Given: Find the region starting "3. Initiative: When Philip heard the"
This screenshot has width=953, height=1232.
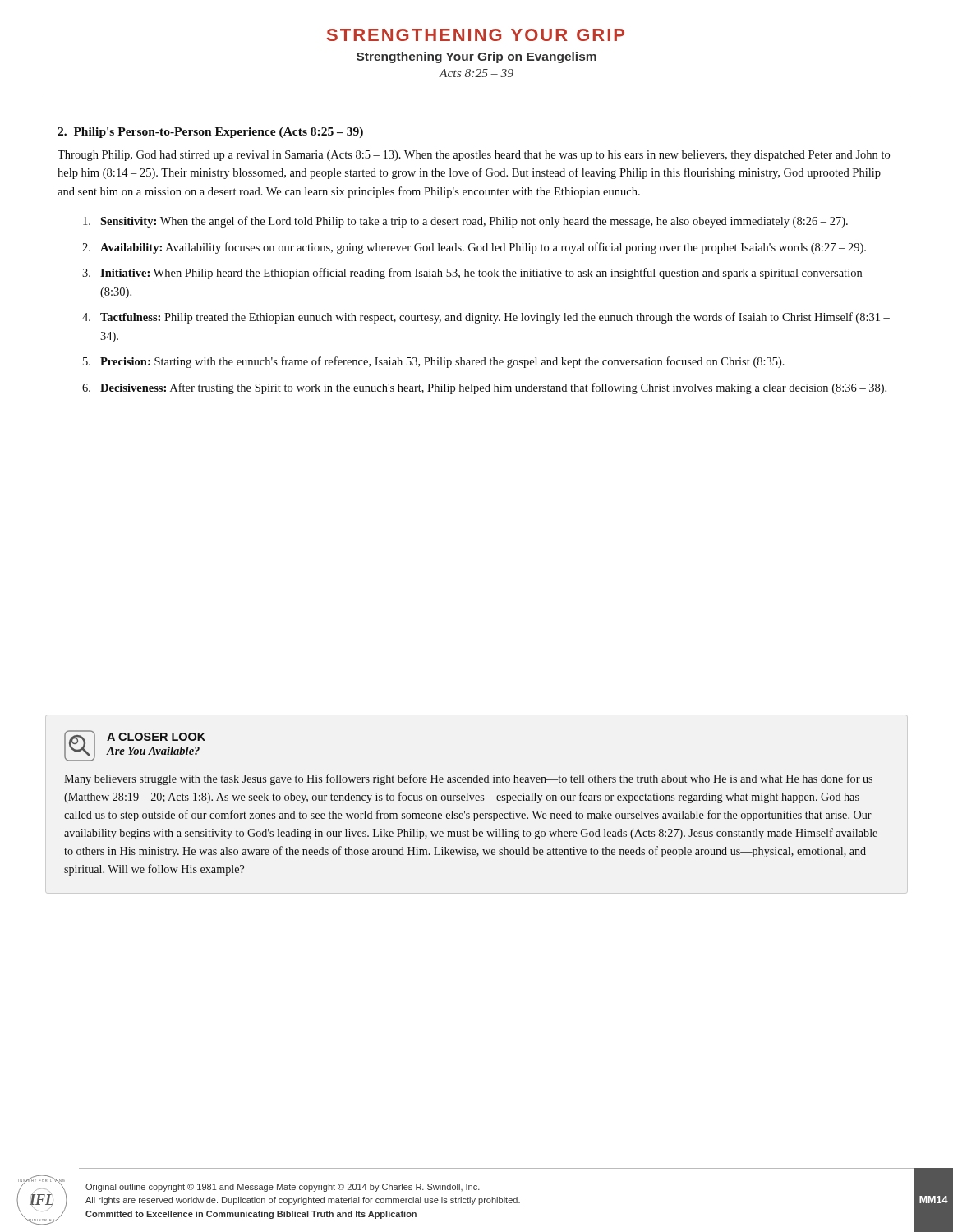Looking at the screenshot, I should (489, 282).
